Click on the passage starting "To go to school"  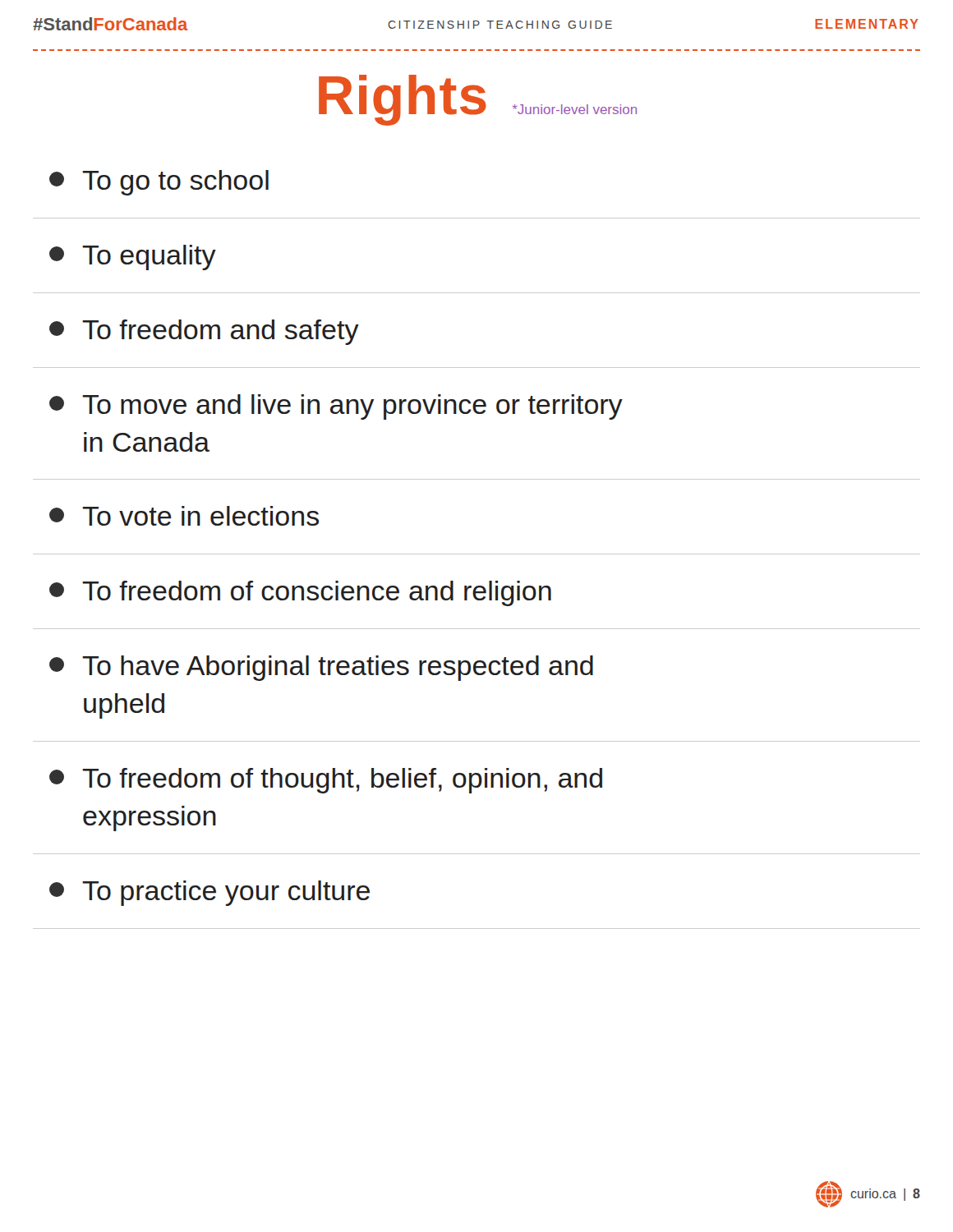pyautogui.click(x=160, y=181)
